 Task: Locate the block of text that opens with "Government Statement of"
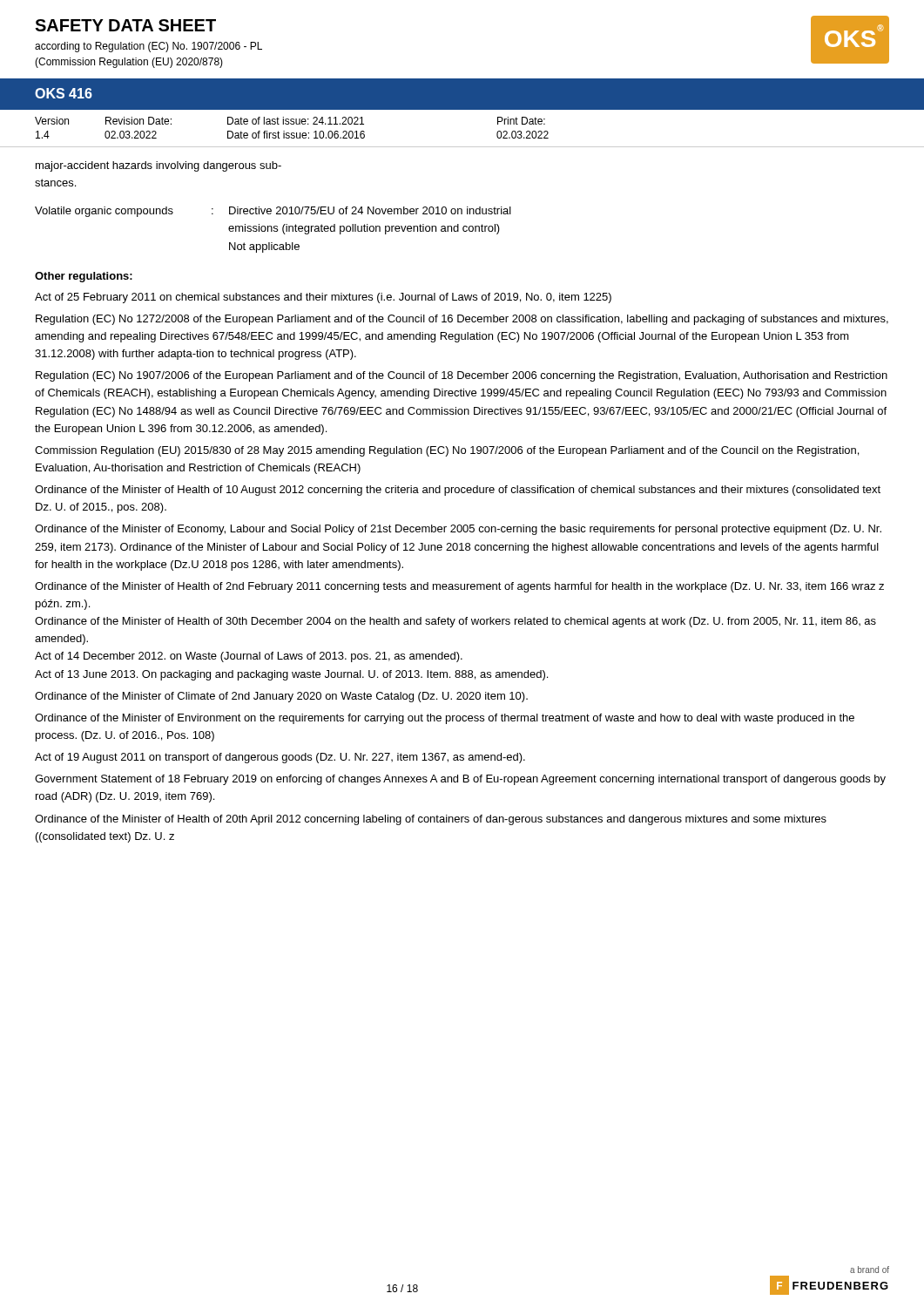(460, 787)
